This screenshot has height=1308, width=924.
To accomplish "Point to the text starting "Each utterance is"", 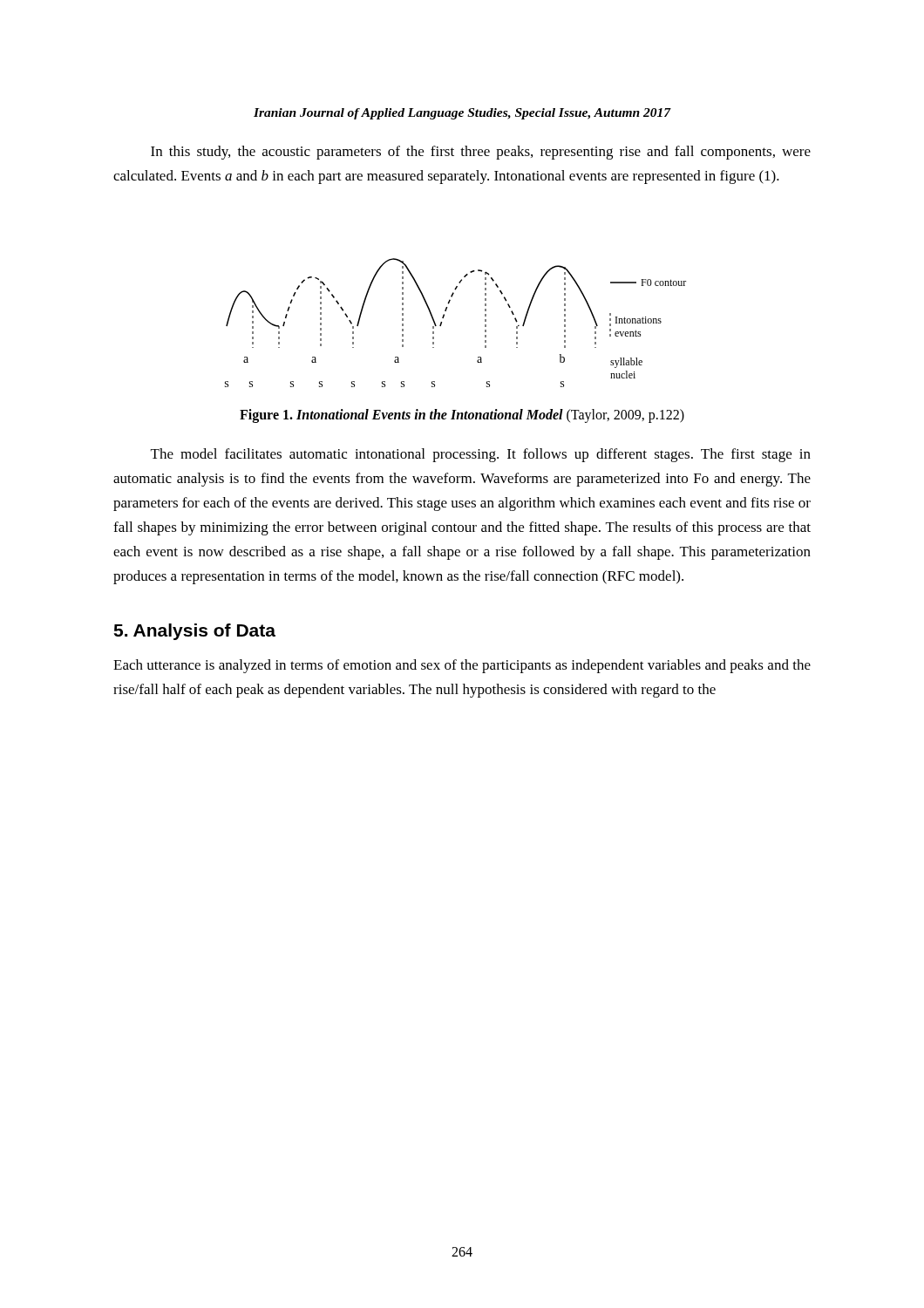I will click(x=462, y=677).
